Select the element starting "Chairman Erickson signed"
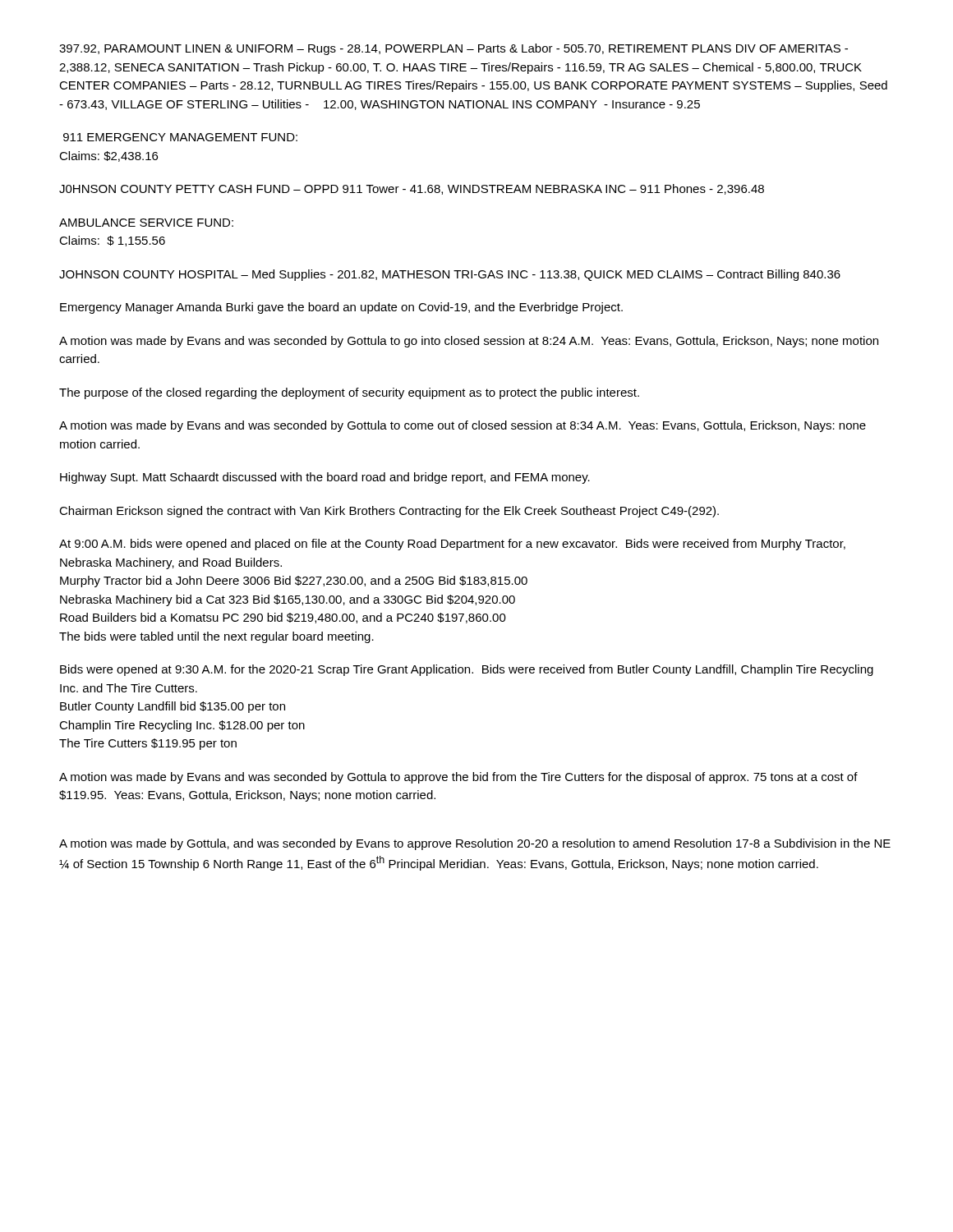This screenshot has height=1232, width=953. [390, 510]
